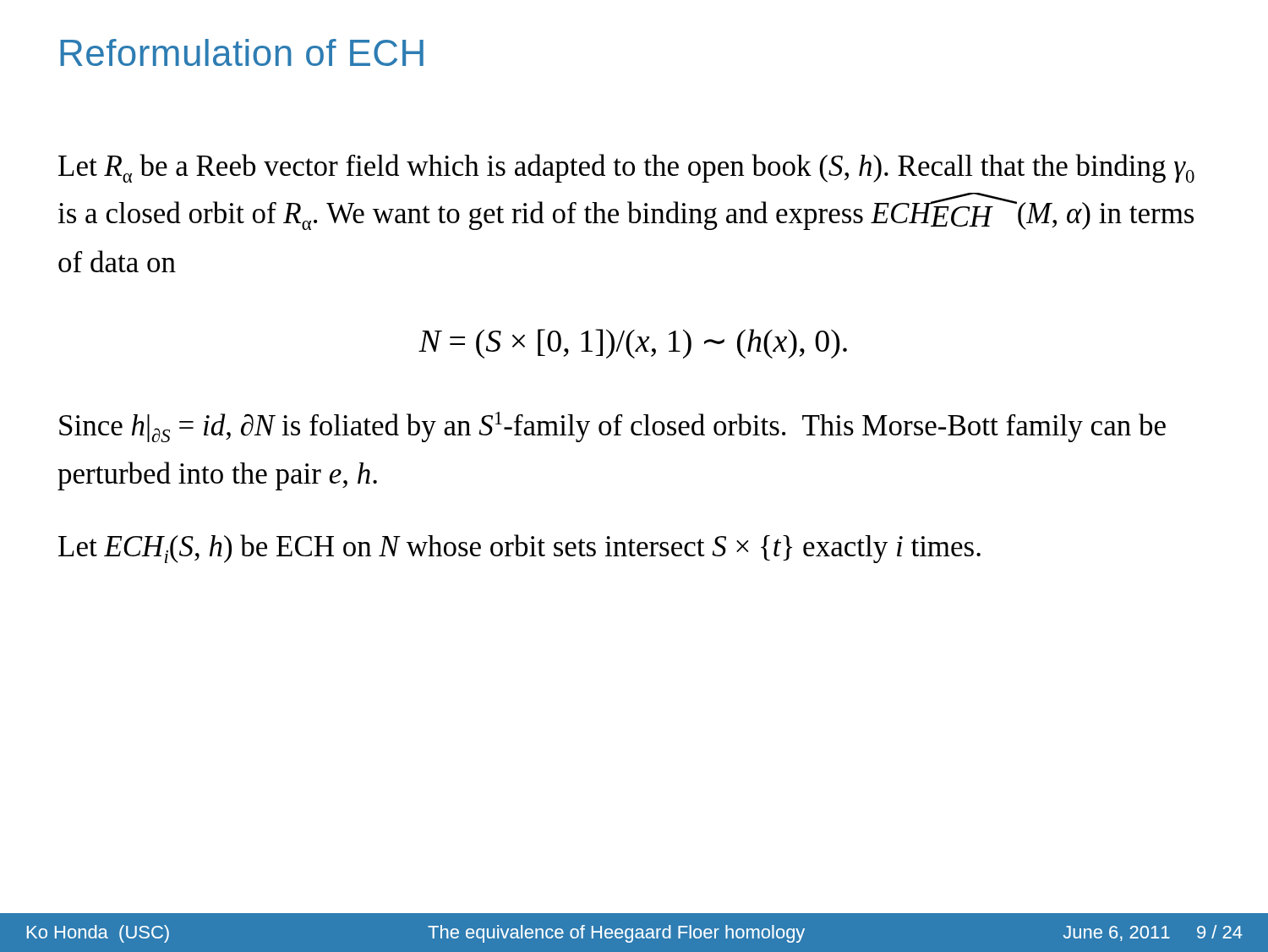1268x952 pixels.
Task: Point to the text block starting "Since h|∂S = id, ∂N is foliated"
Action: [612, 449]
